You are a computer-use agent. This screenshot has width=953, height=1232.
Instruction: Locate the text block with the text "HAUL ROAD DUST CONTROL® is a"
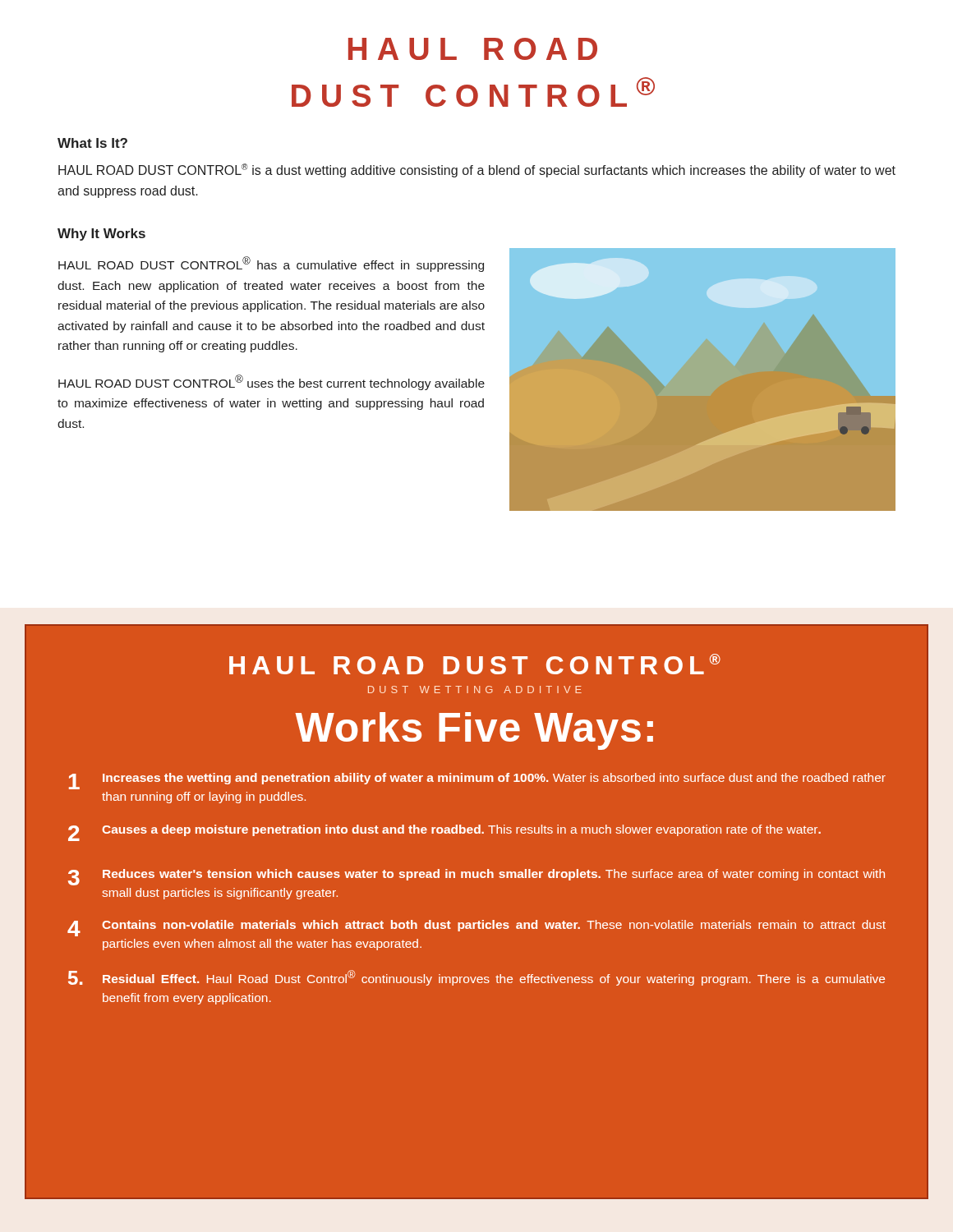[476, 181]
